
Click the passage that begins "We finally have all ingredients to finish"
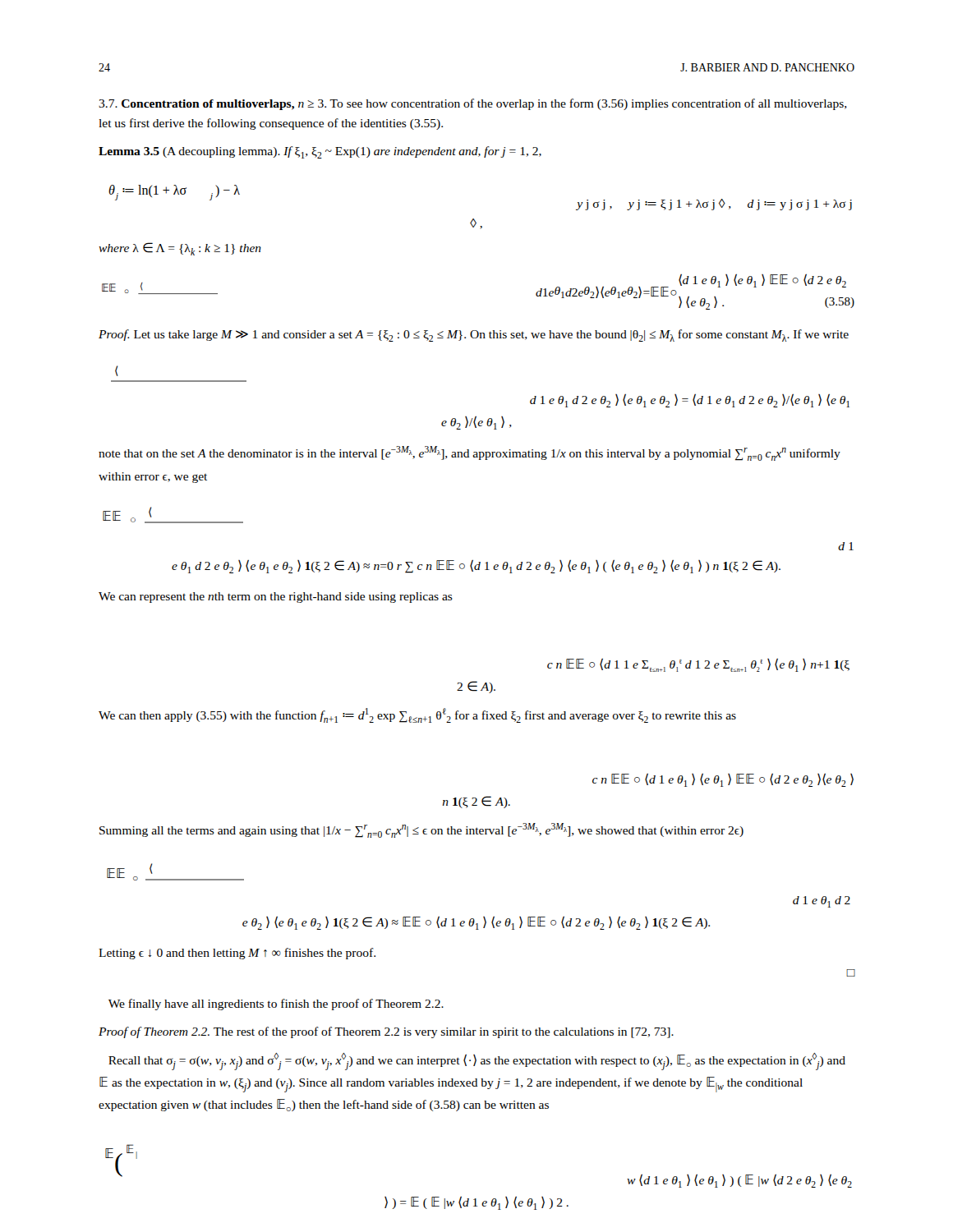271,1003
